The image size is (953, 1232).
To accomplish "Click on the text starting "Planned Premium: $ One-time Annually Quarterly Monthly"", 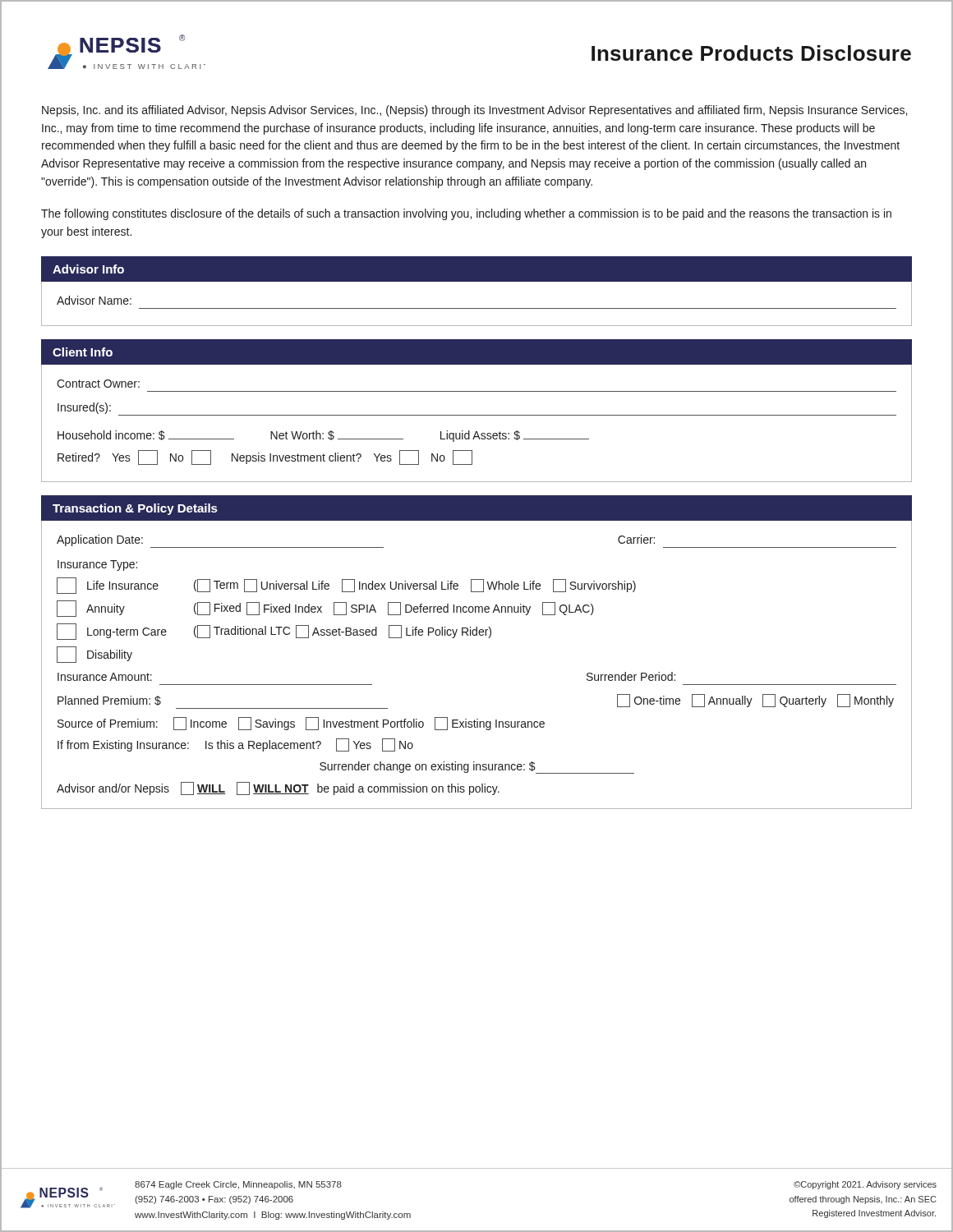I will pos(111,701).
